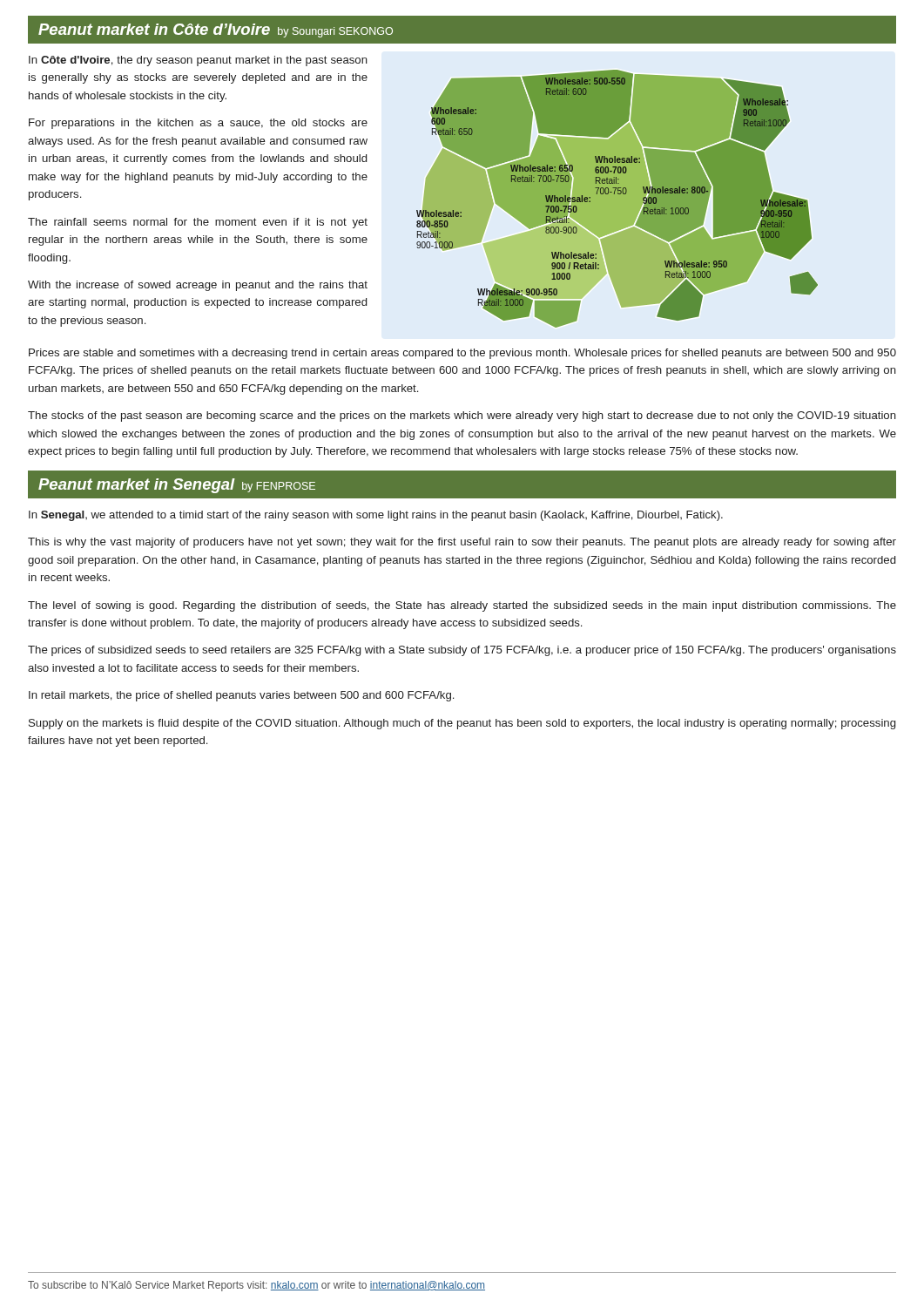This screenshot has width=924, height=1307.
Task: Find the region starting "The rainfall seems normal"
Action: point(198,239)
